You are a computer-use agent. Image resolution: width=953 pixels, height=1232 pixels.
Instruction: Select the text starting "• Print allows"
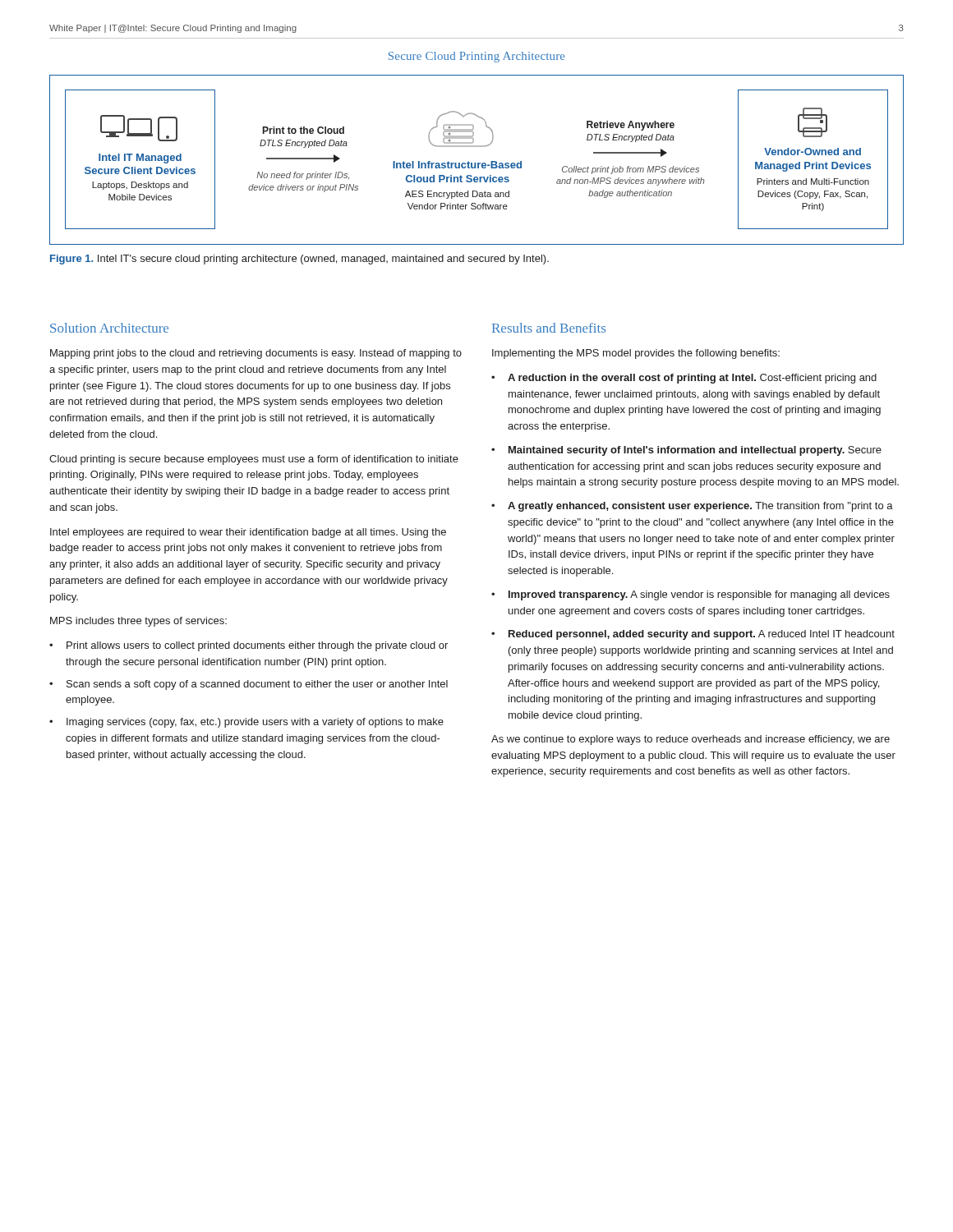tap(255, 654)
